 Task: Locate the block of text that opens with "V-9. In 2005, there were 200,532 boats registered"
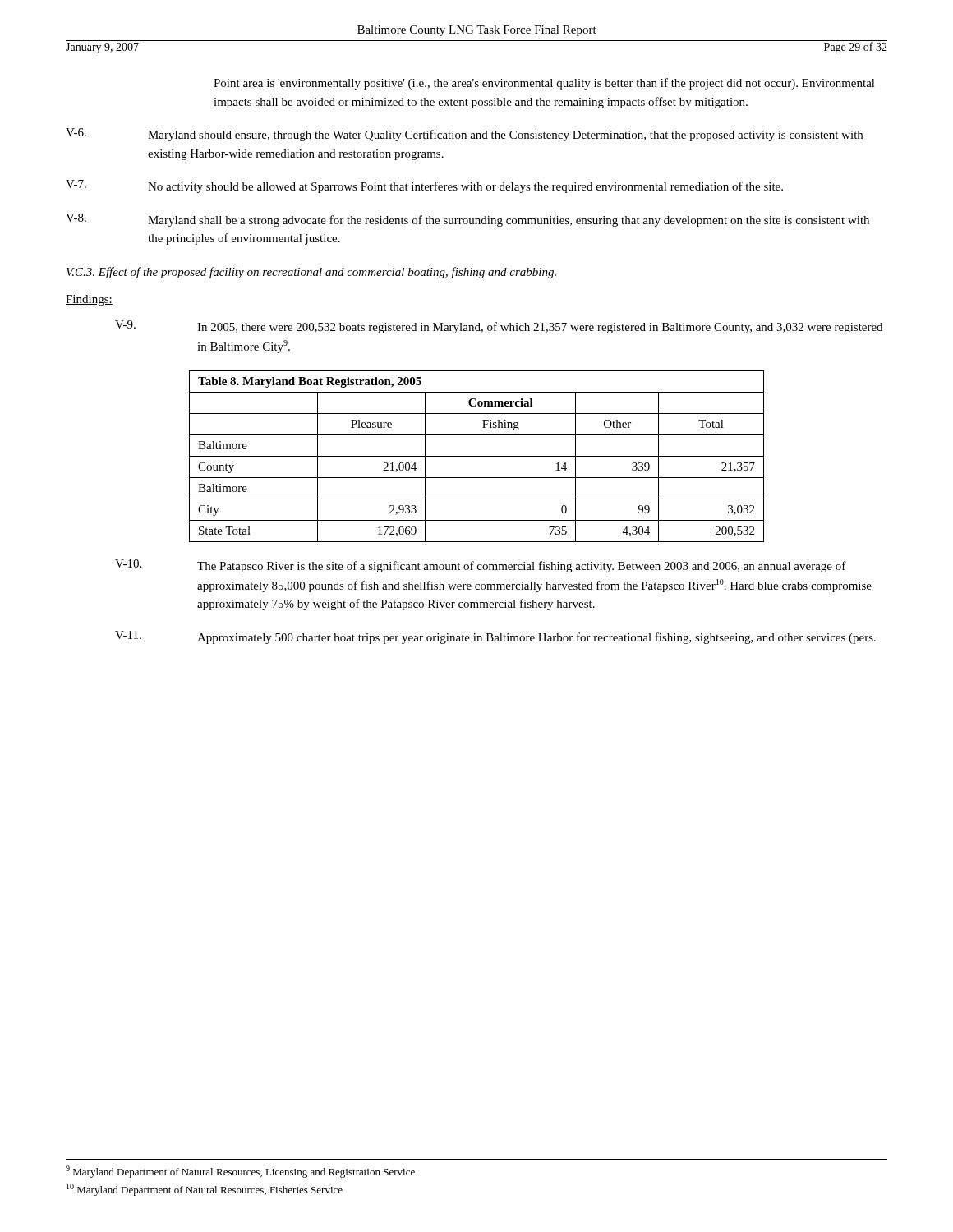coord(501,337)
